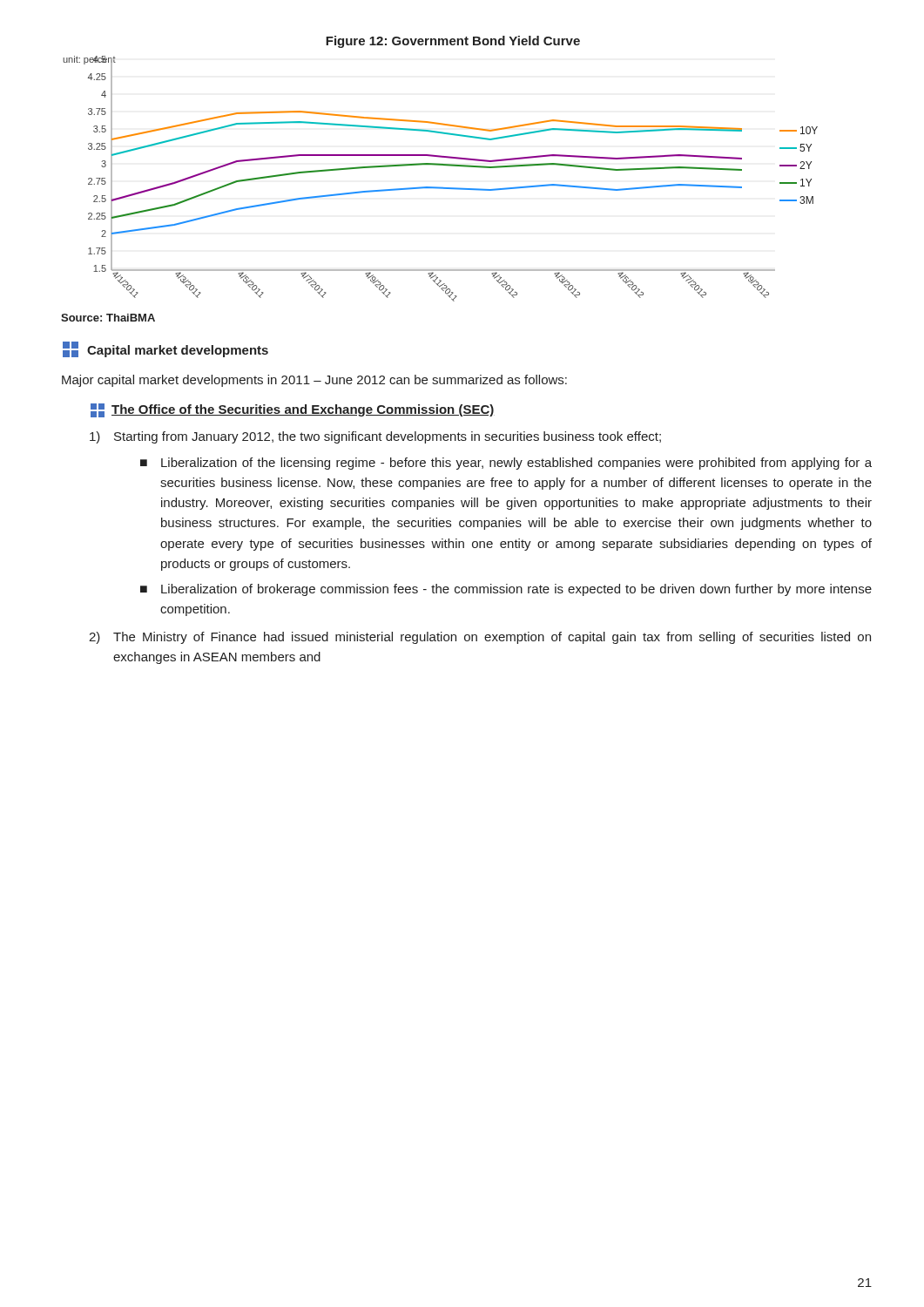Image resolution: width=924 pixels, height=1307 pixels.
Task: Find the line chart
Action: 453,167
